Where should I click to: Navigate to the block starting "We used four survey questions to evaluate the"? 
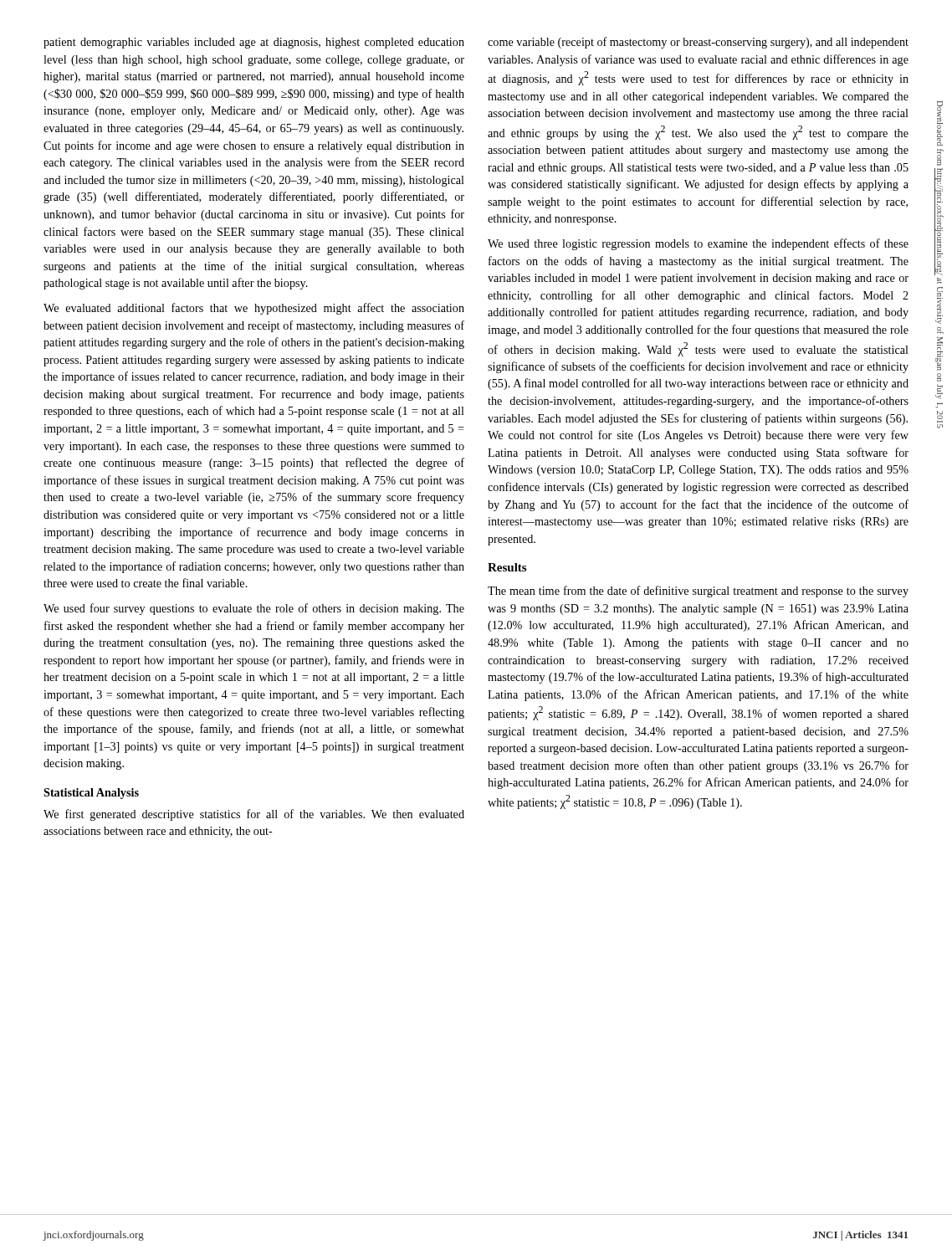point(254,686)
